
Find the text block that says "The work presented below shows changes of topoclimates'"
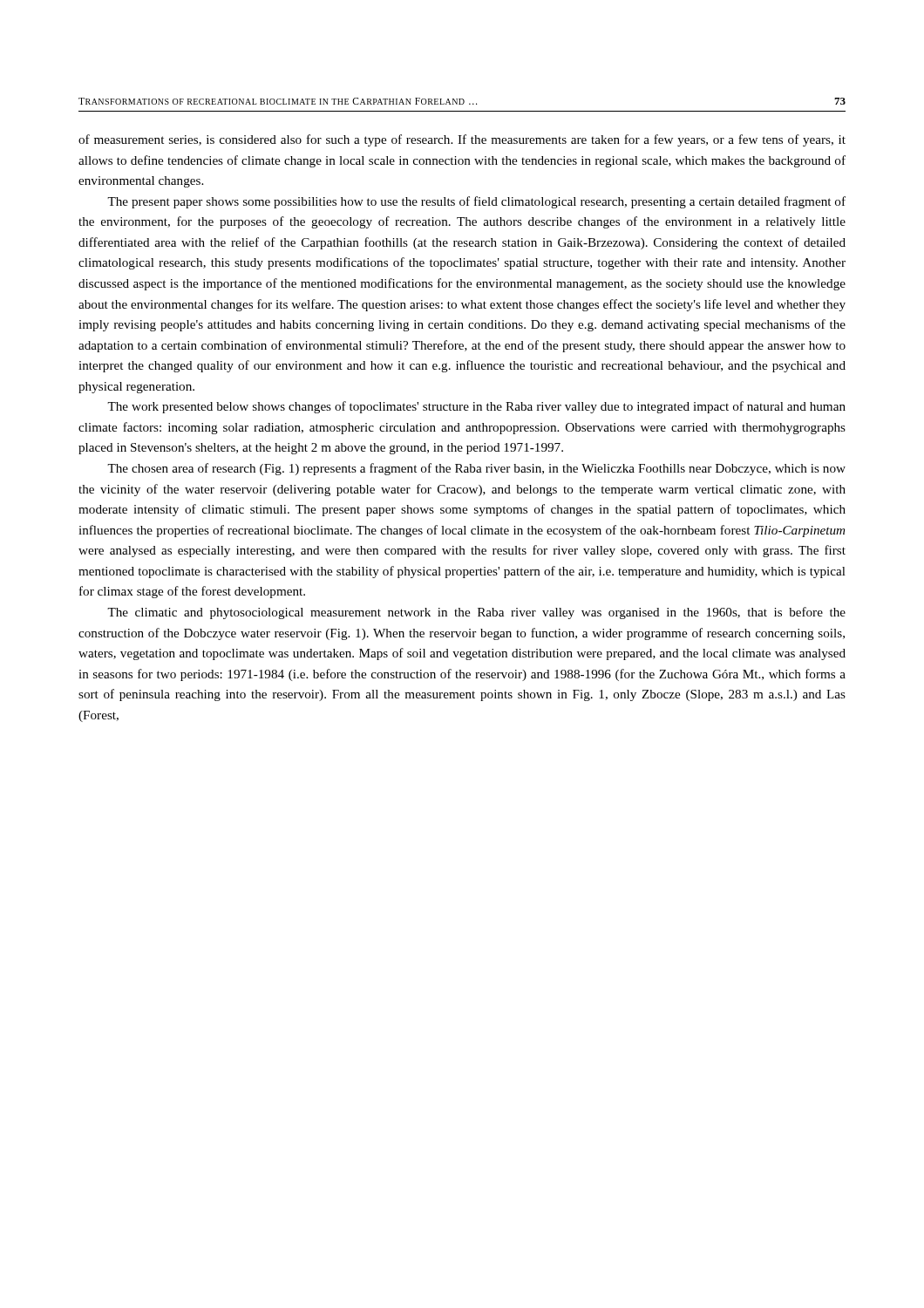(x=462, y=427)
